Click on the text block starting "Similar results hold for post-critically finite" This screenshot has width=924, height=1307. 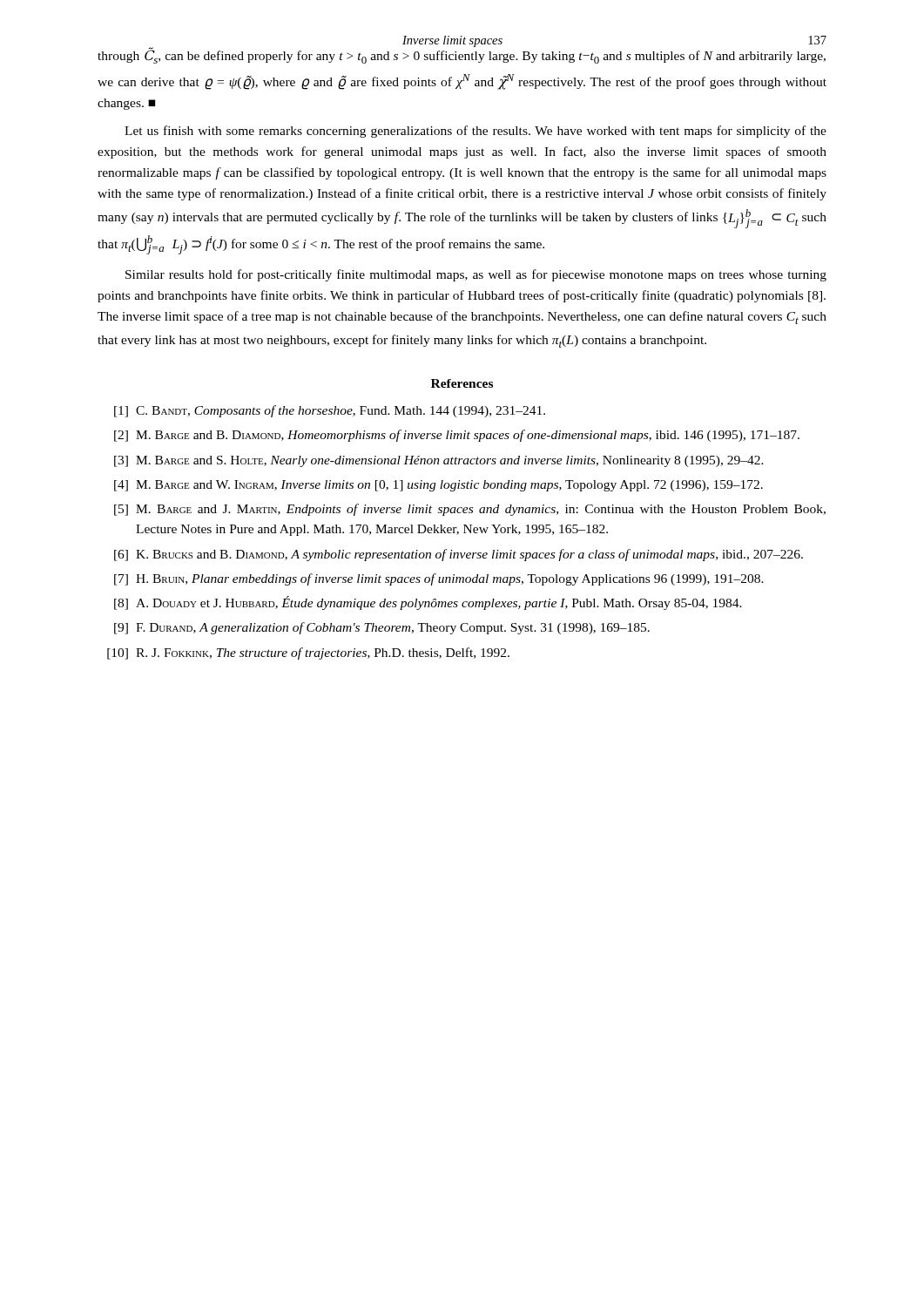pos(462,308)
